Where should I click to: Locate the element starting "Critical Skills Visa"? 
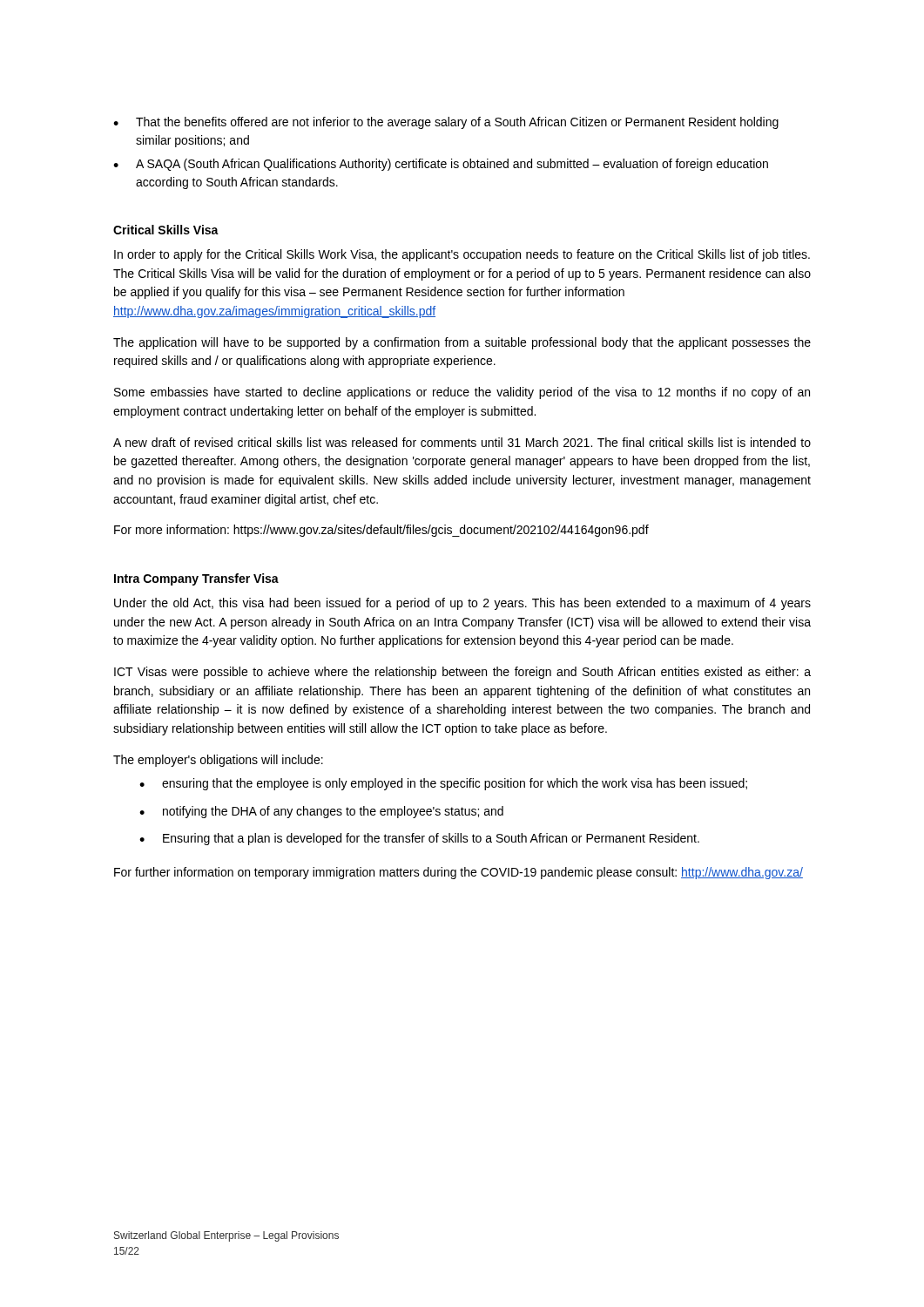(166, 230)
